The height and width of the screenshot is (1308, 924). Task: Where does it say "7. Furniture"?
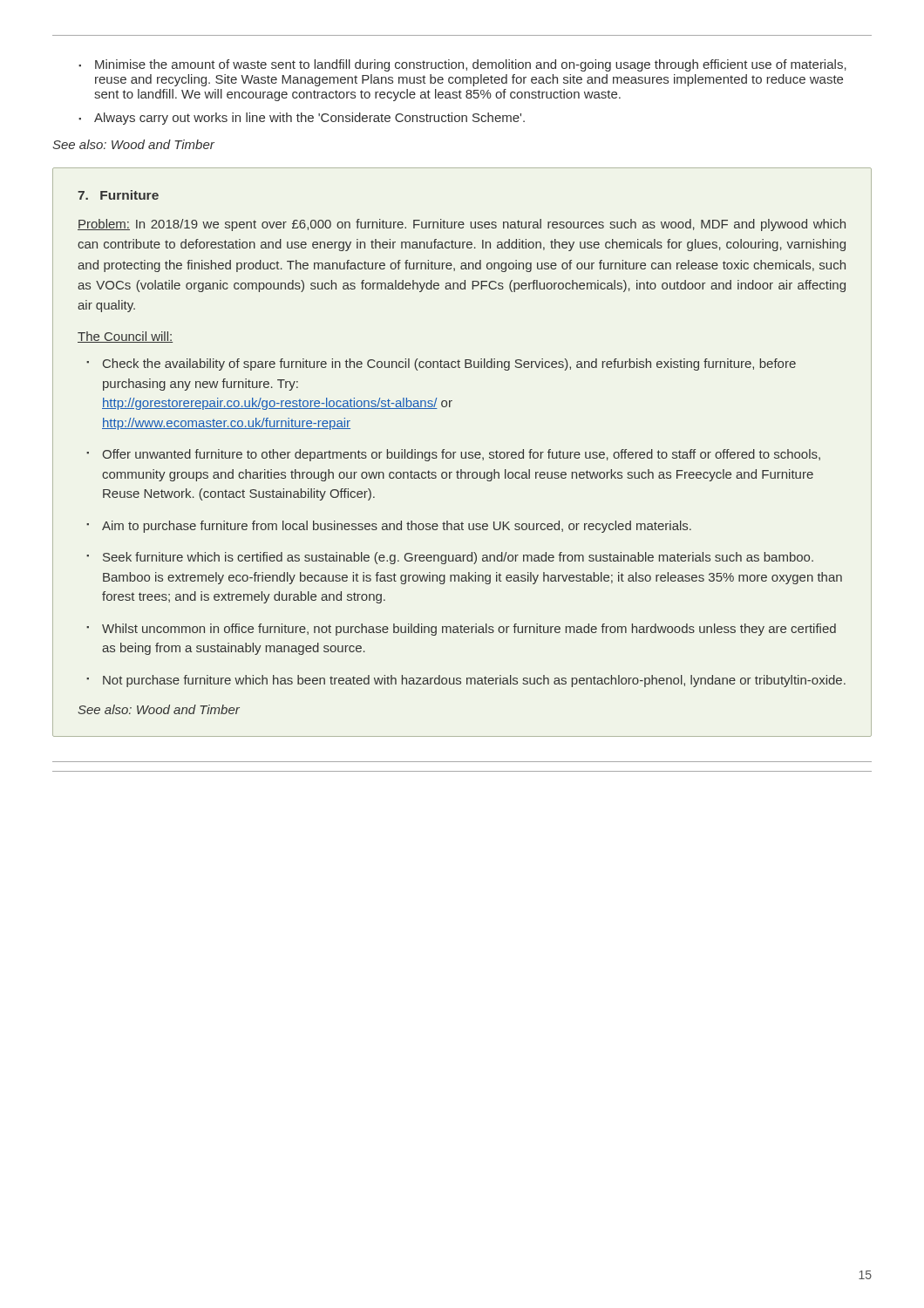click(118, 195)
